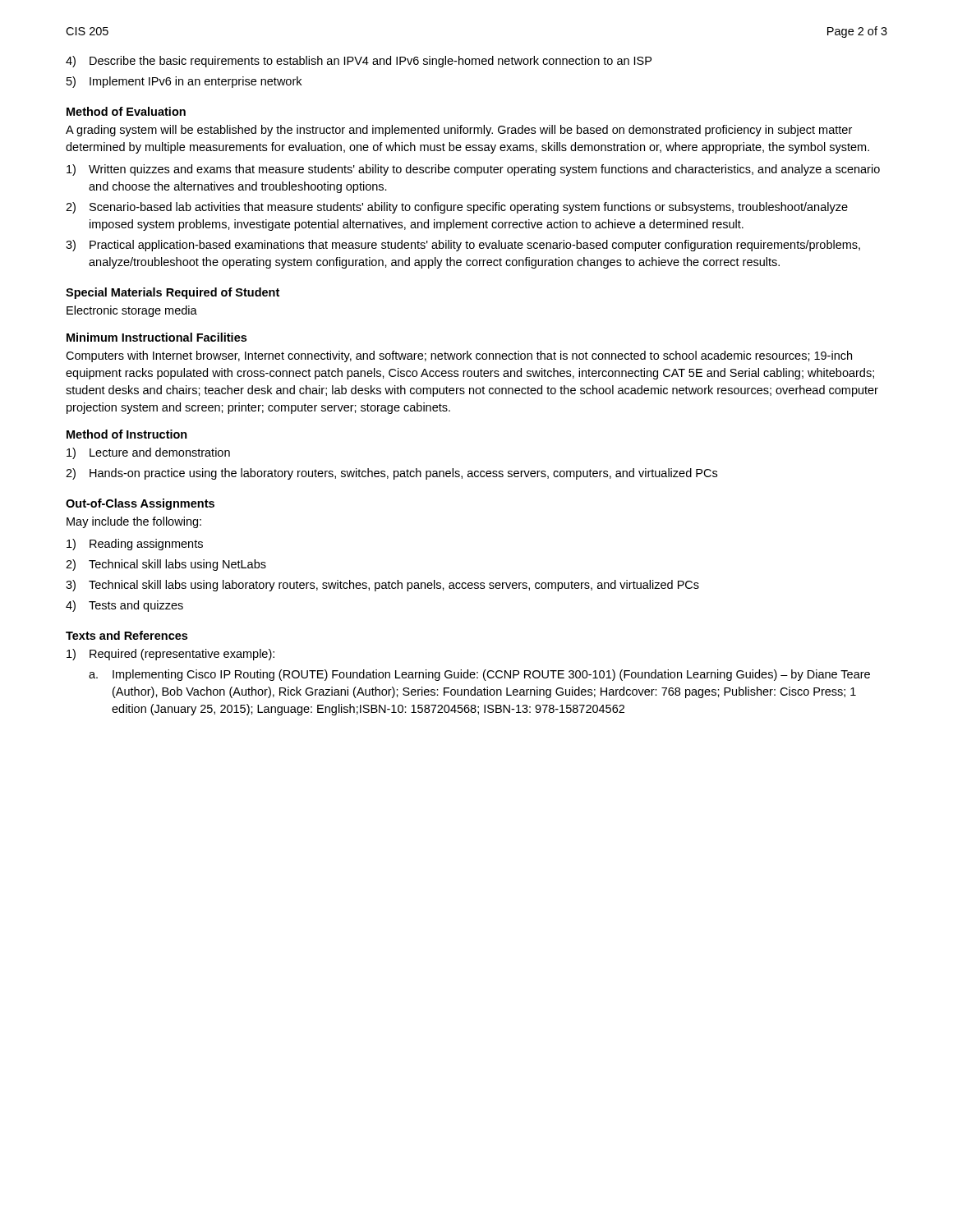953x1232 pixels.
Task: Navigate to the element starting "Computers with Internet browser, Internet connectivity, and software;"
Action: click(472, 382)
